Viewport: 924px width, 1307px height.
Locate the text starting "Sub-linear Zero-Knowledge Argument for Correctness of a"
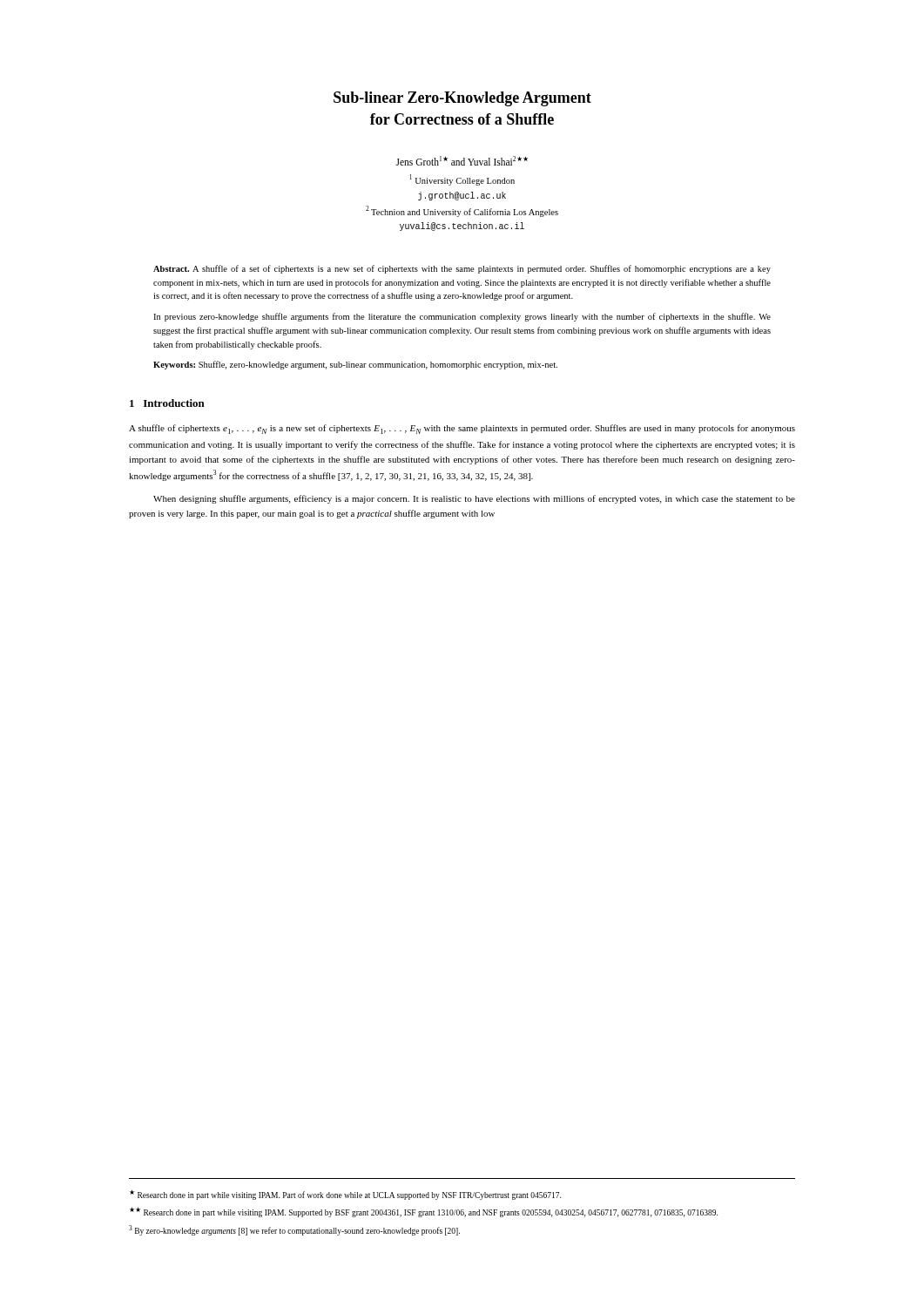(462, 109)
